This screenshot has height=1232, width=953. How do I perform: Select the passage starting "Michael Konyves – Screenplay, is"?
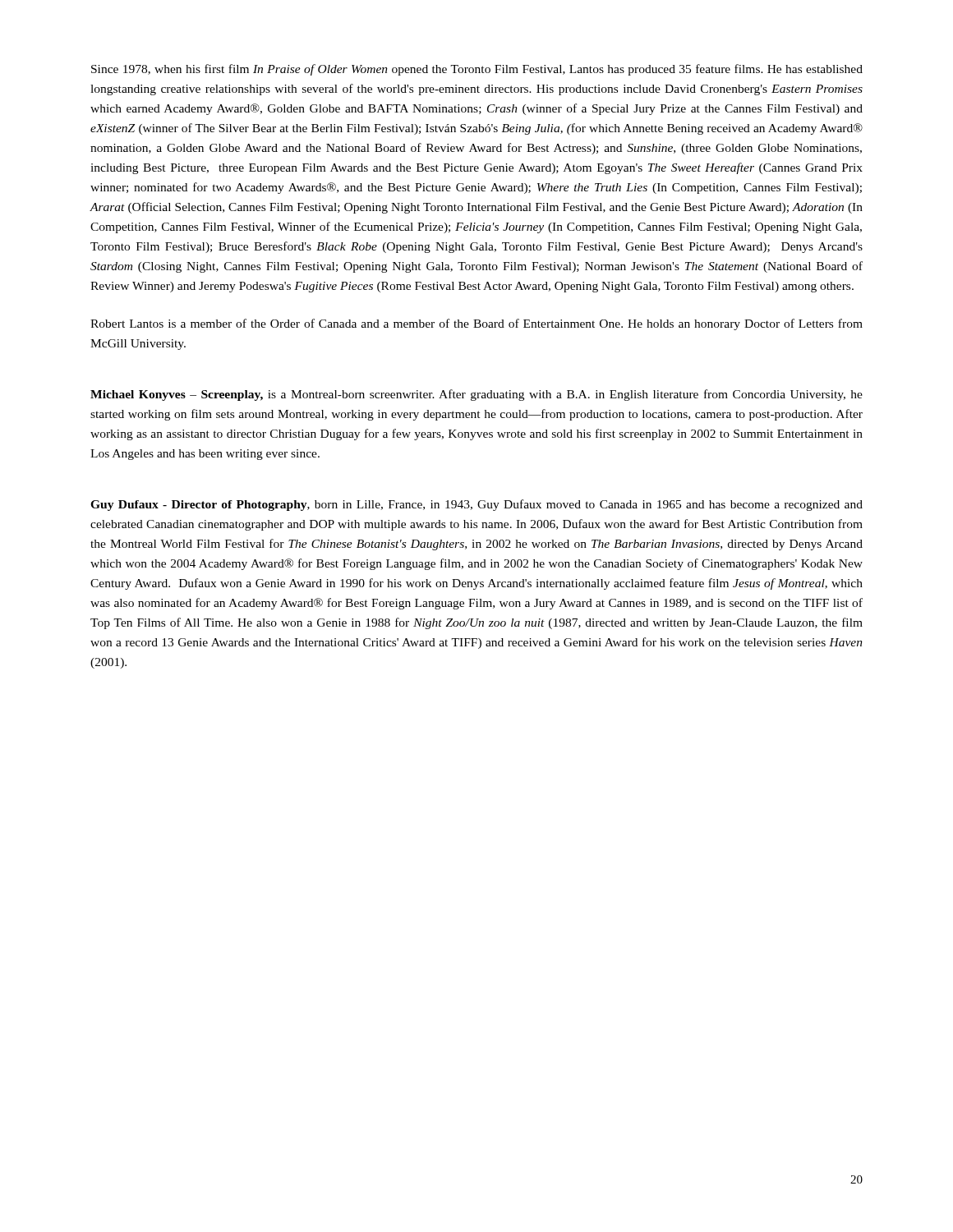click(x=476, y=424)
